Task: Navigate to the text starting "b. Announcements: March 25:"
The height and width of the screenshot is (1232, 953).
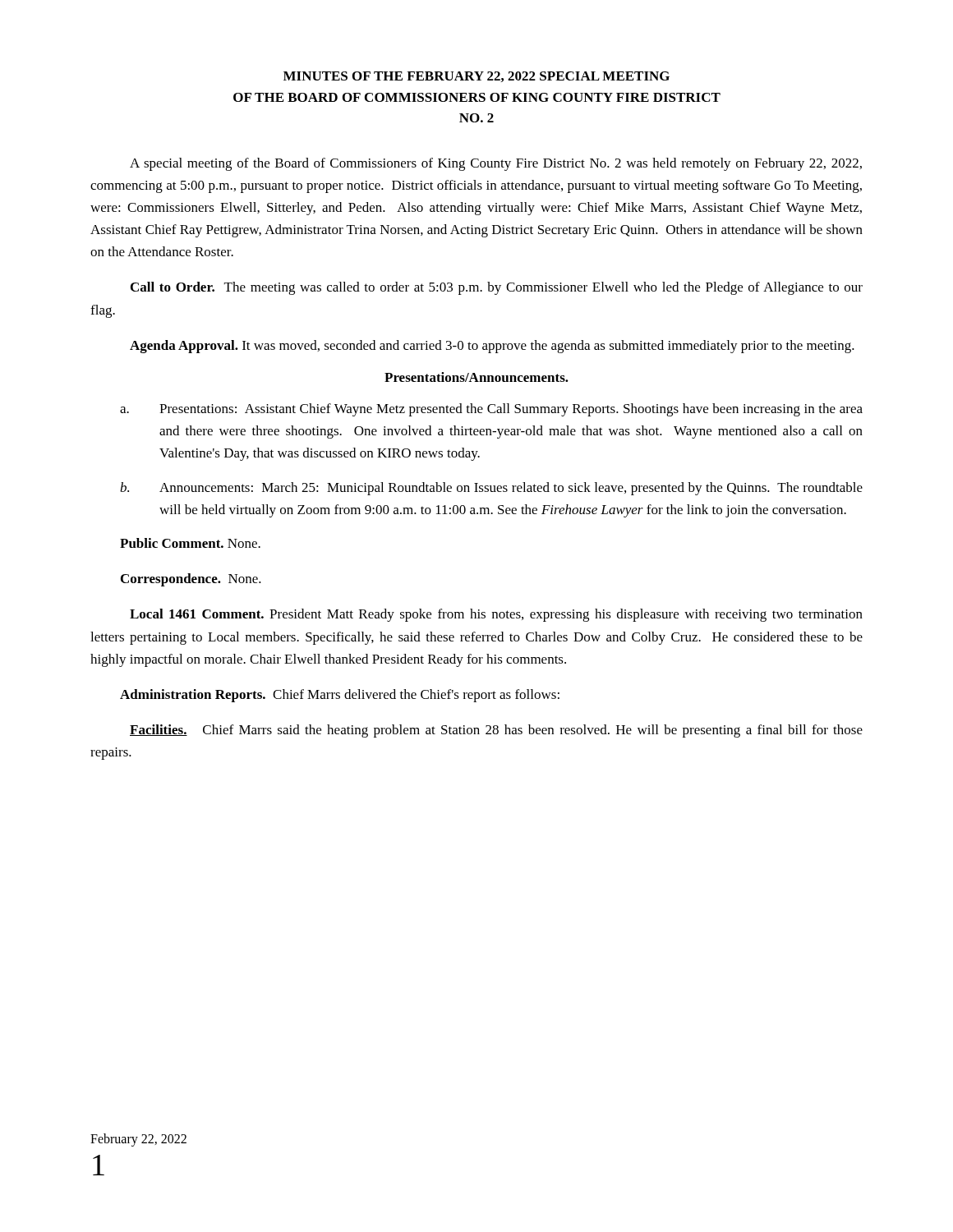Action: pyautogui.click(x=476, y=498)
